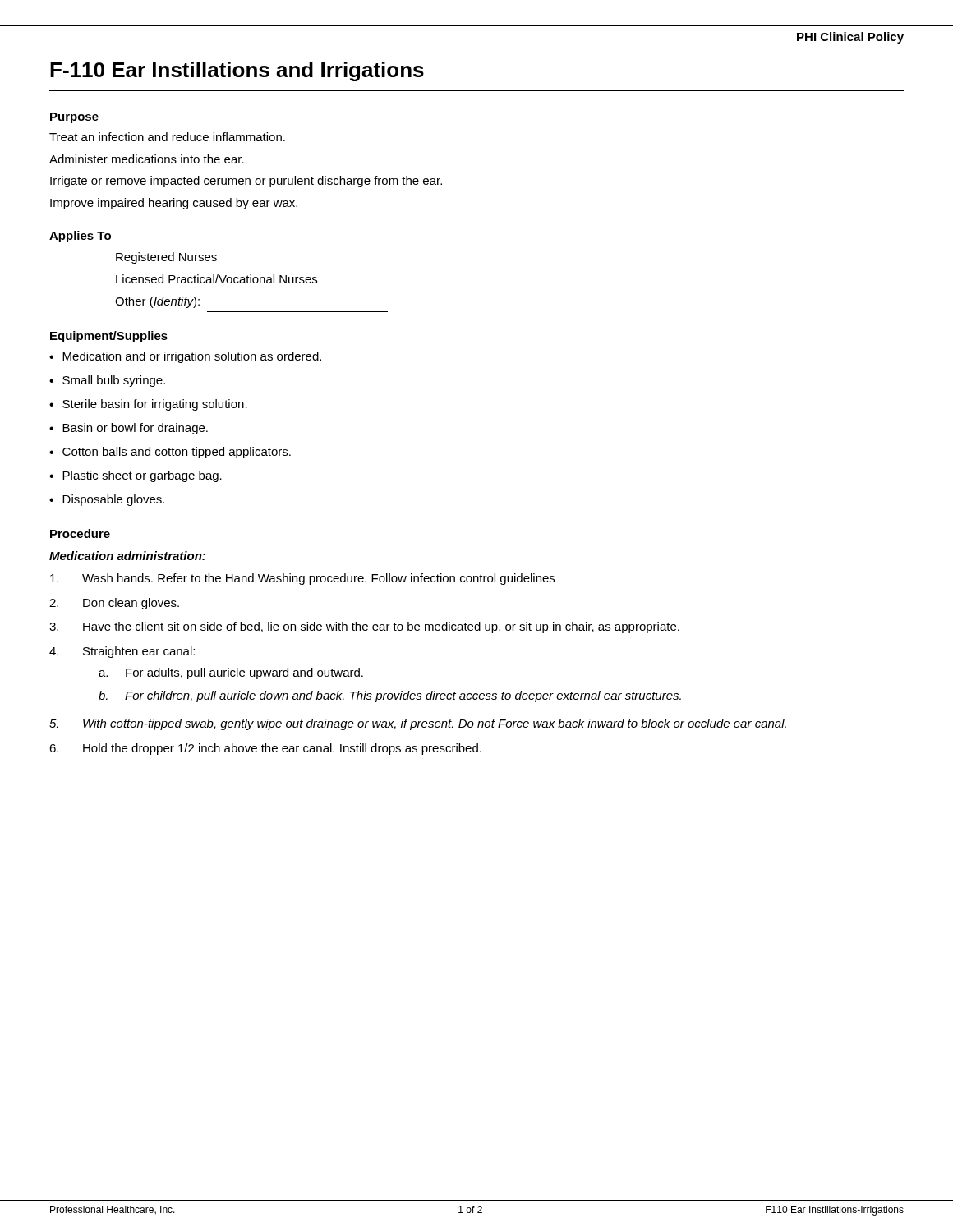Screen dimensions: 1232x953
Task: Select the text block starting "6. Hold the dropper 1/2"
Action: click(476, 748)
